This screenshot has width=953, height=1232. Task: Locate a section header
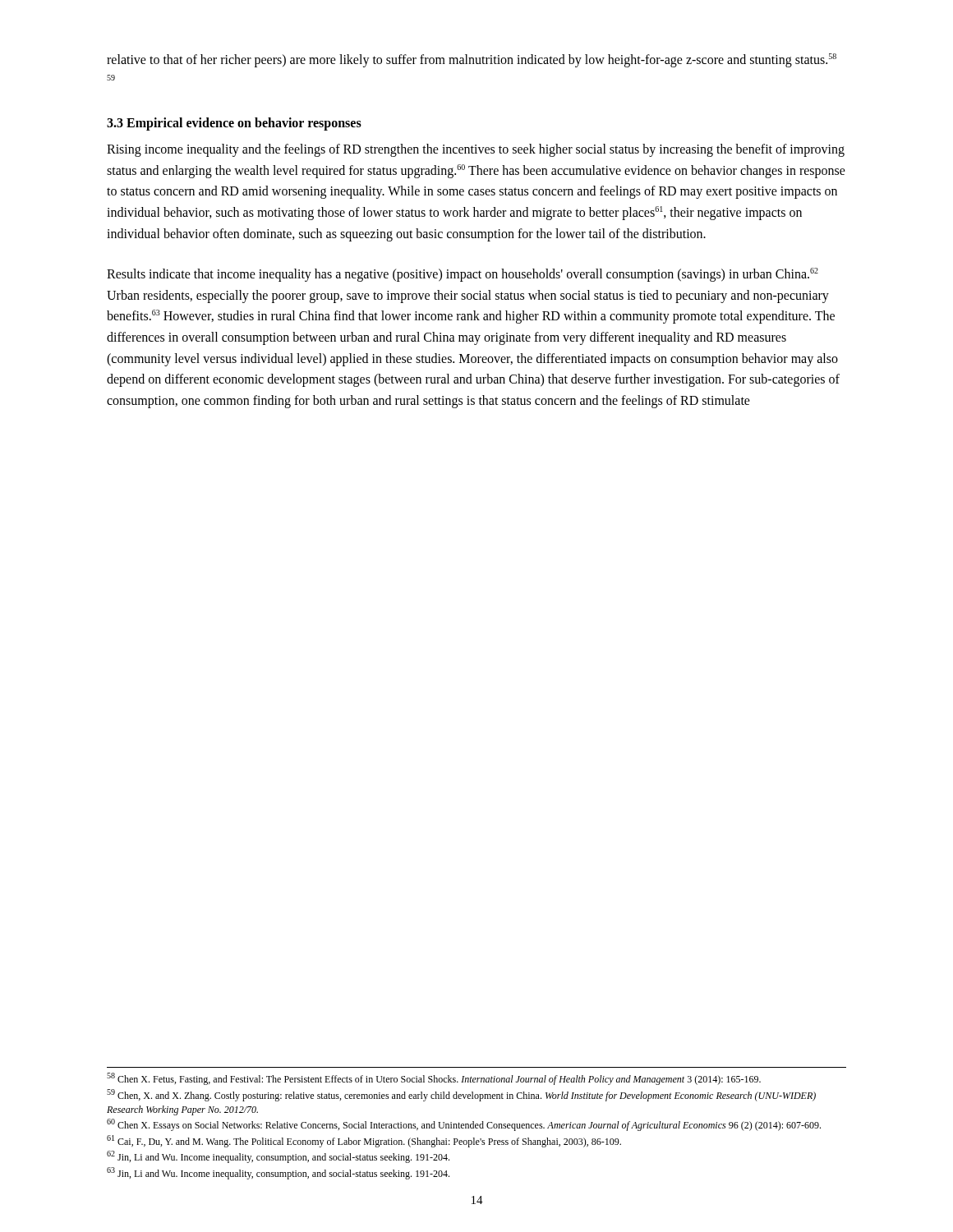[x=234, y=123]
